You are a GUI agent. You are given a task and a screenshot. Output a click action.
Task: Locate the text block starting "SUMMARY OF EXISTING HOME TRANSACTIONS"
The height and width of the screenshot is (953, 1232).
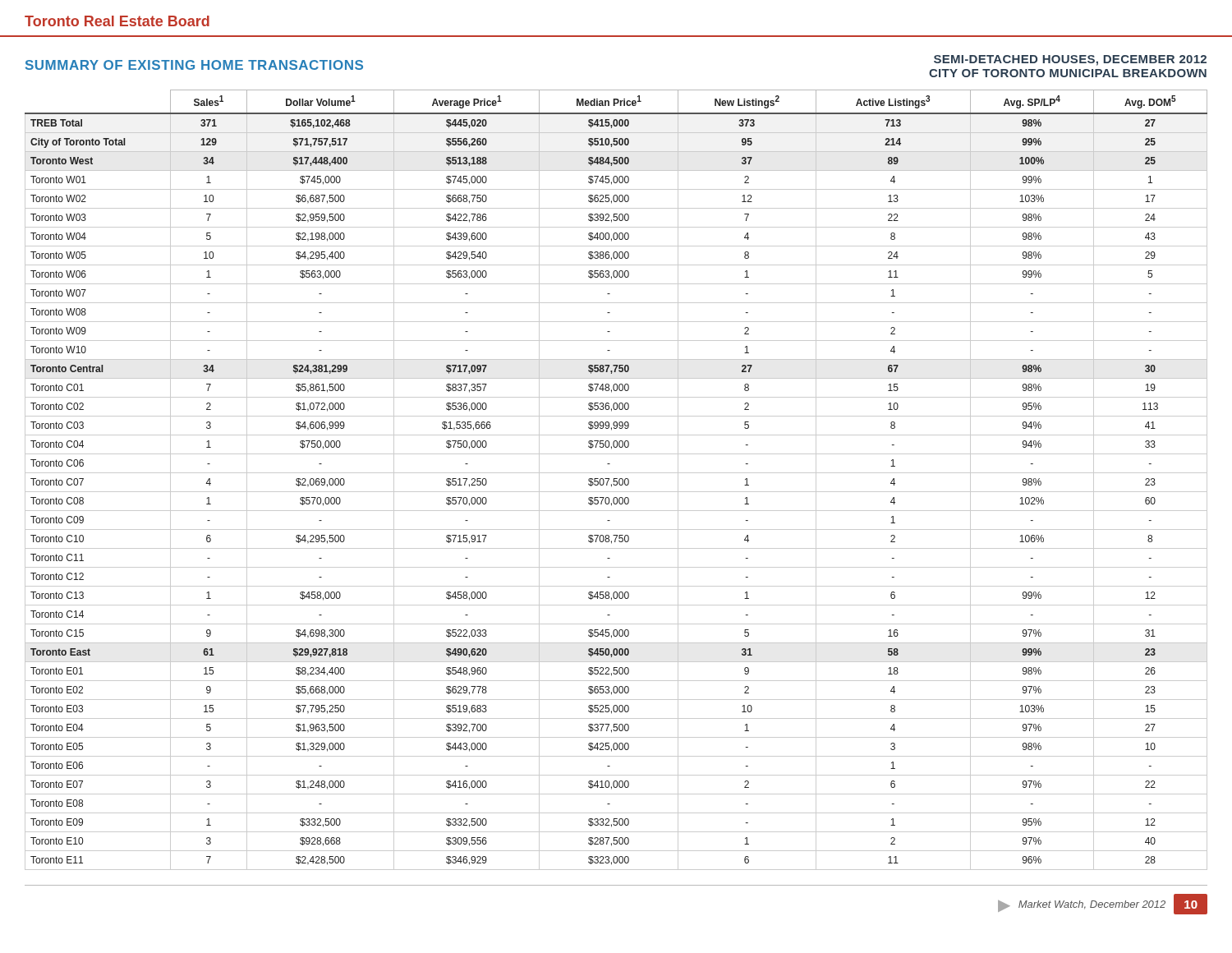pos(194,65)
